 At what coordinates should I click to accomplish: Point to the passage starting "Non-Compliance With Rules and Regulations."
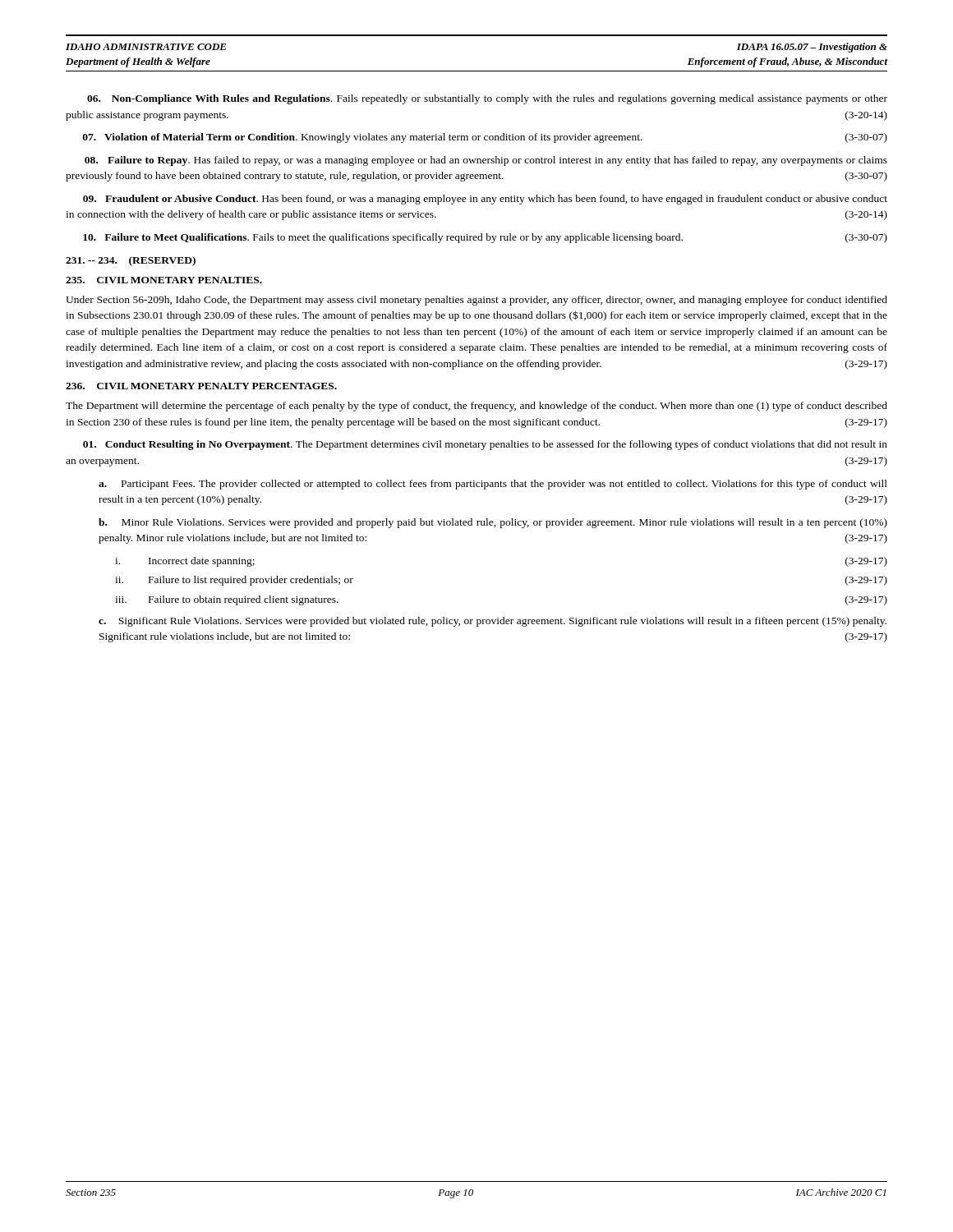click(476, 107)
